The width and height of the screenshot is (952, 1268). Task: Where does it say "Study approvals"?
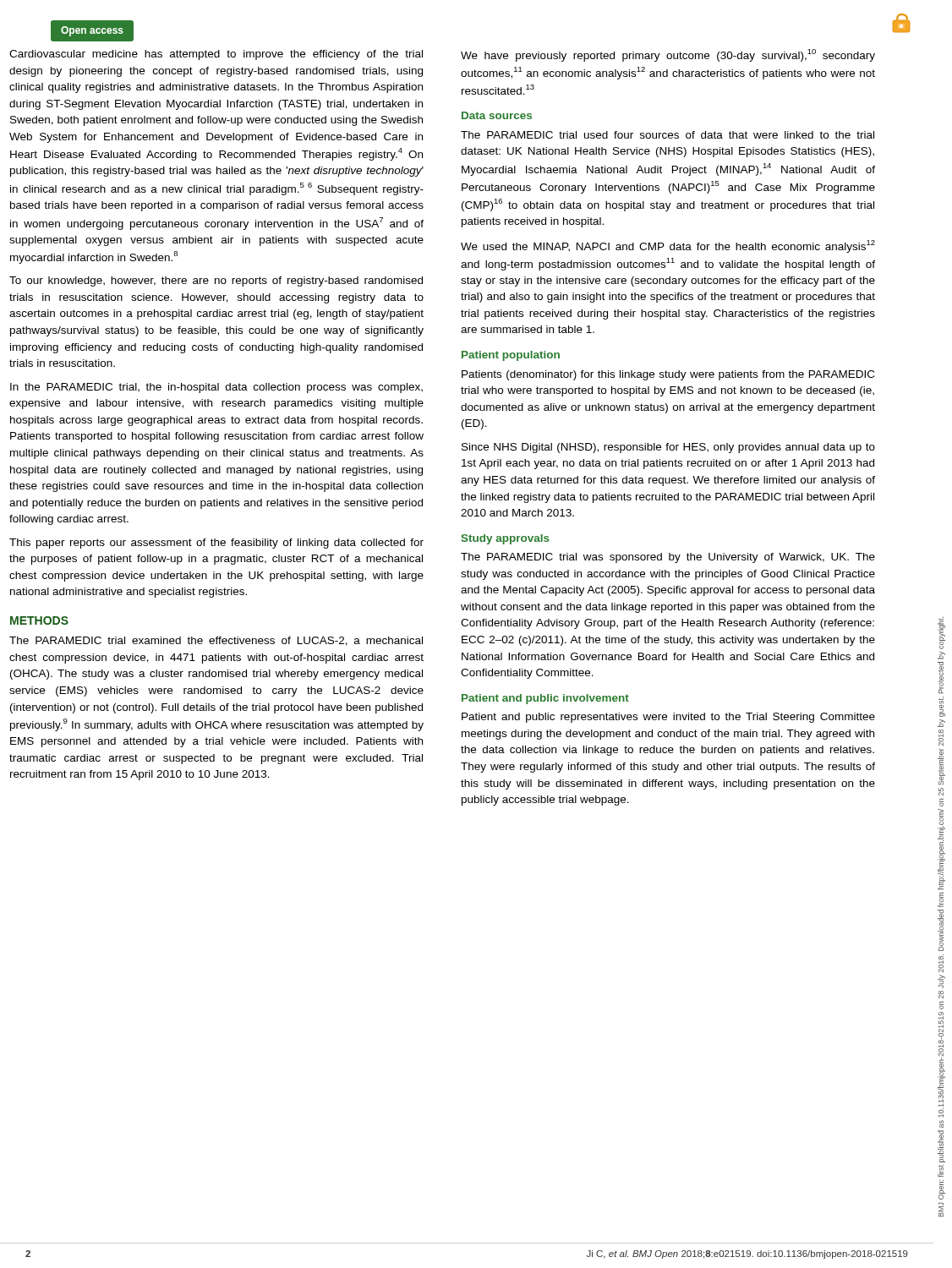pos(505,538)
